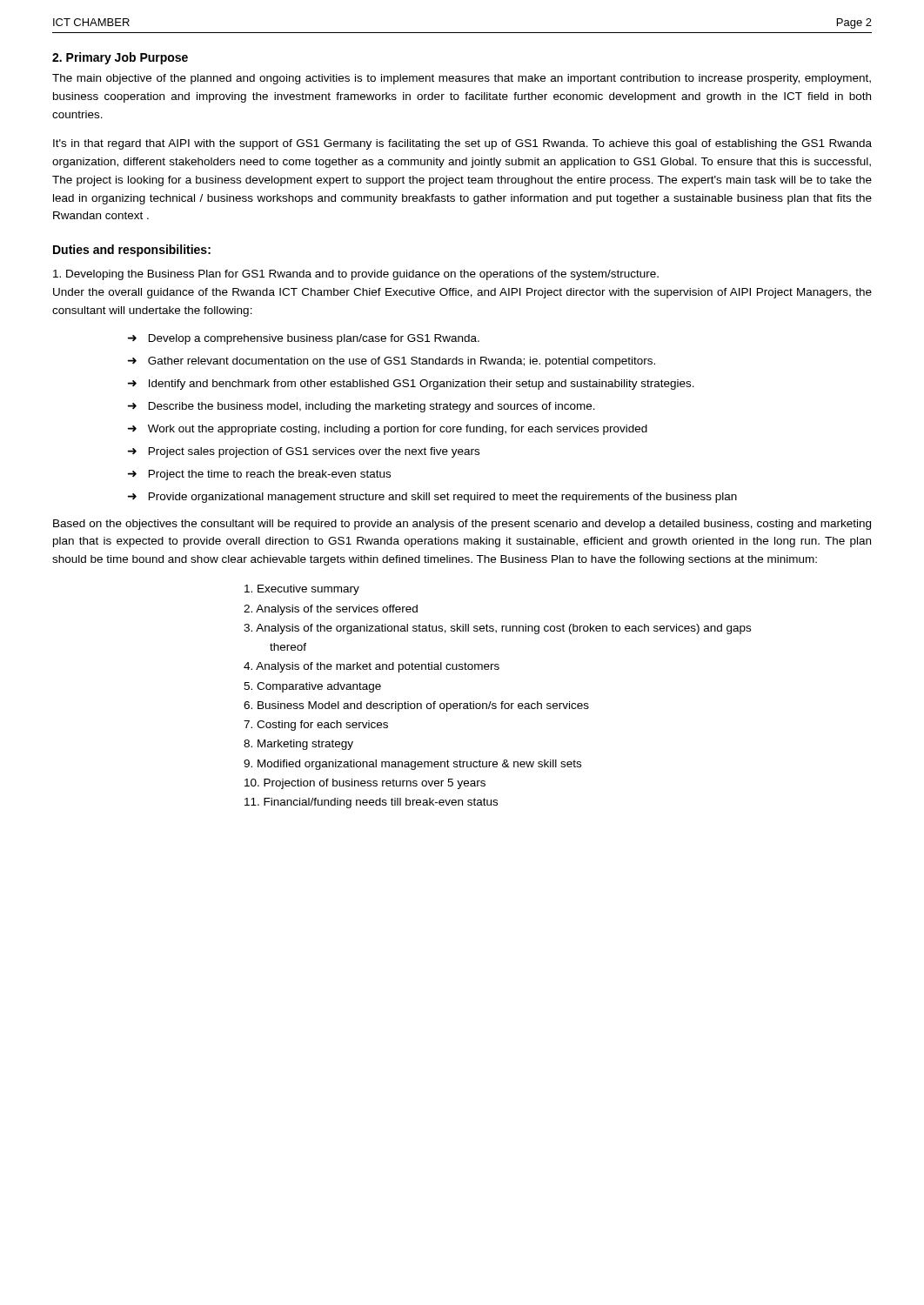Point to the passage starting "7. Costing for each services"
Viewport: 924px width, 1305px height.
[x=316, y=724]
